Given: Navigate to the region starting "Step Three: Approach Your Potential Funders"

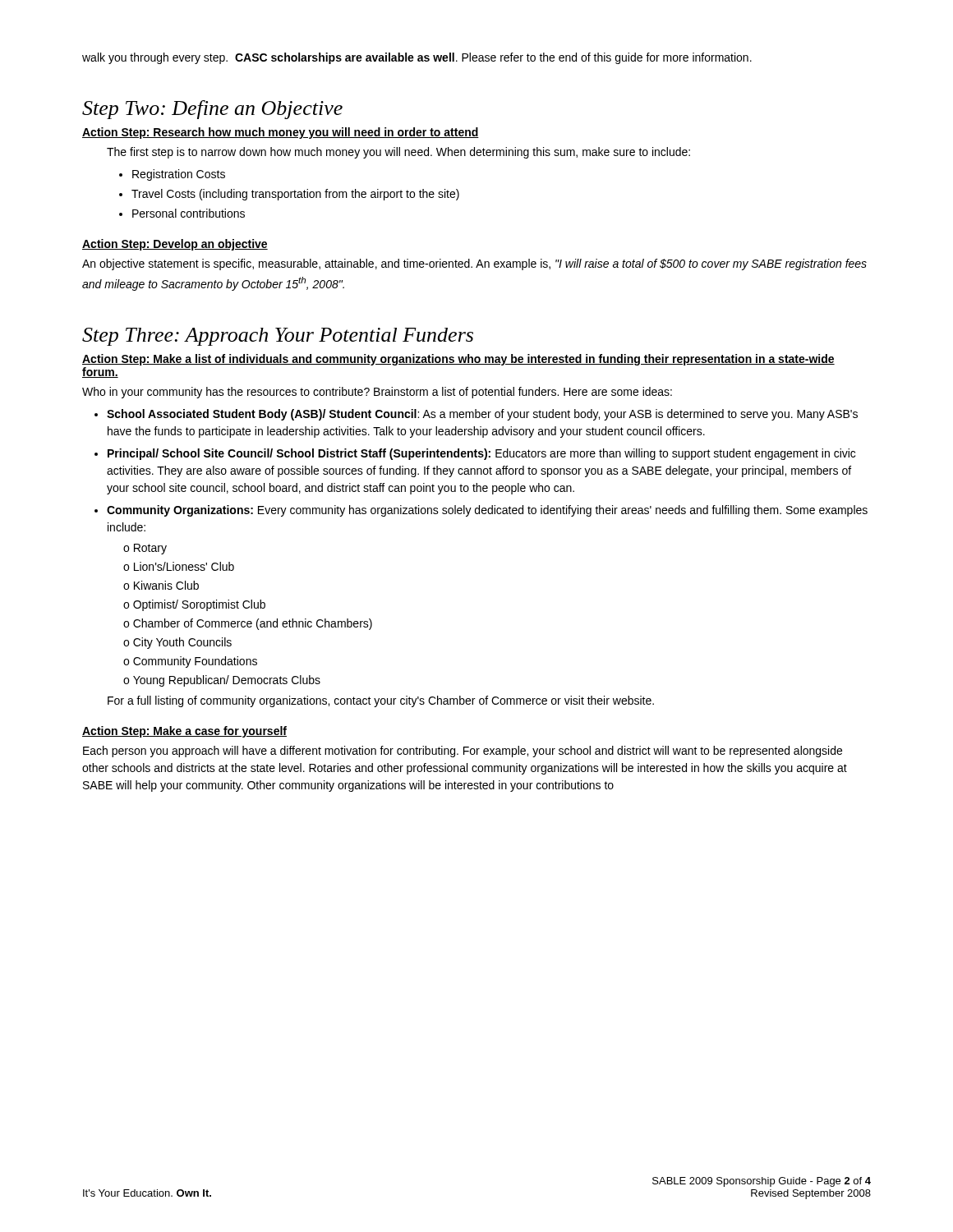Looking at the screenshot, I should click(x=476, y=335).
